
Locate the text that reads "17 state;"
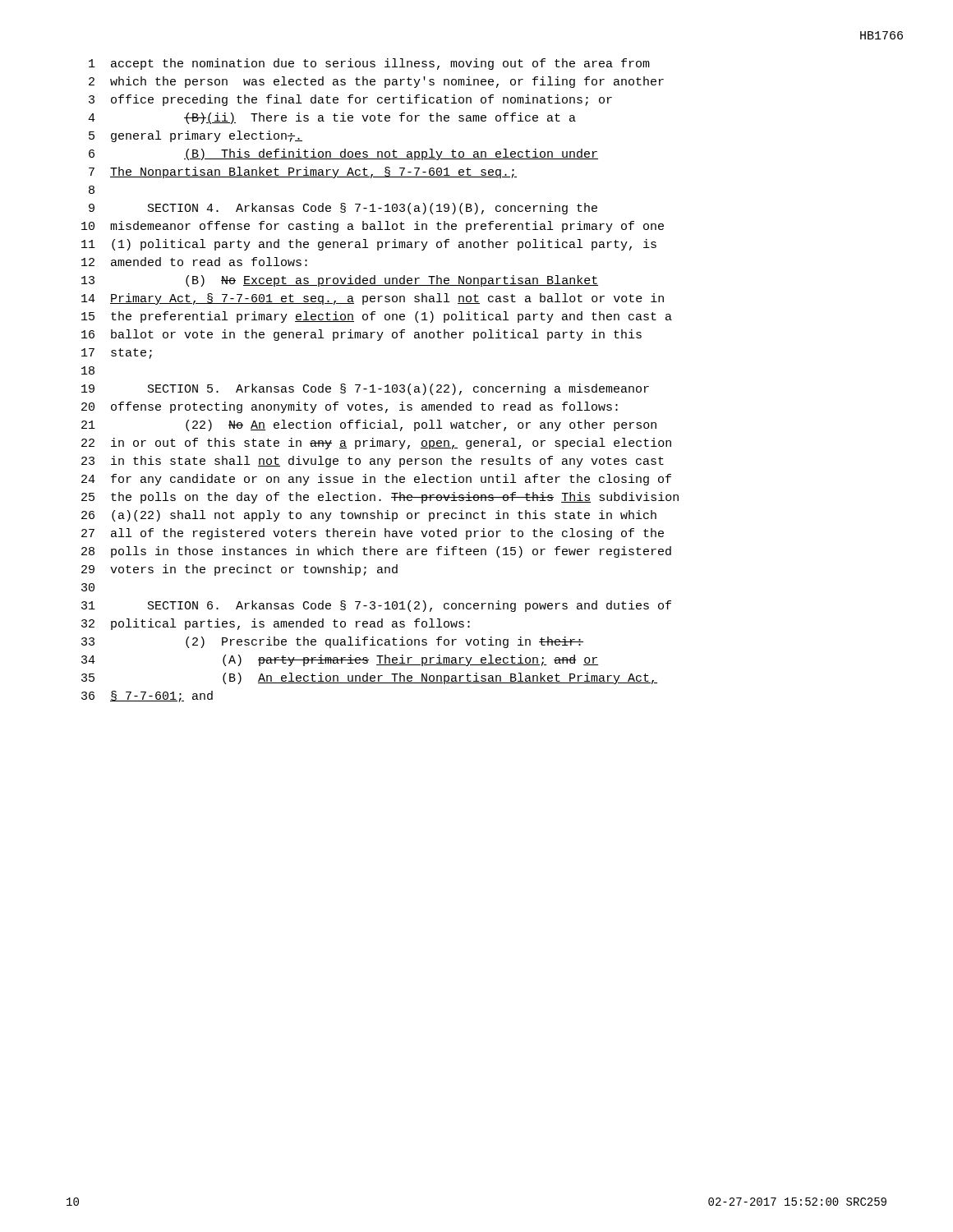tap(117, 354)
